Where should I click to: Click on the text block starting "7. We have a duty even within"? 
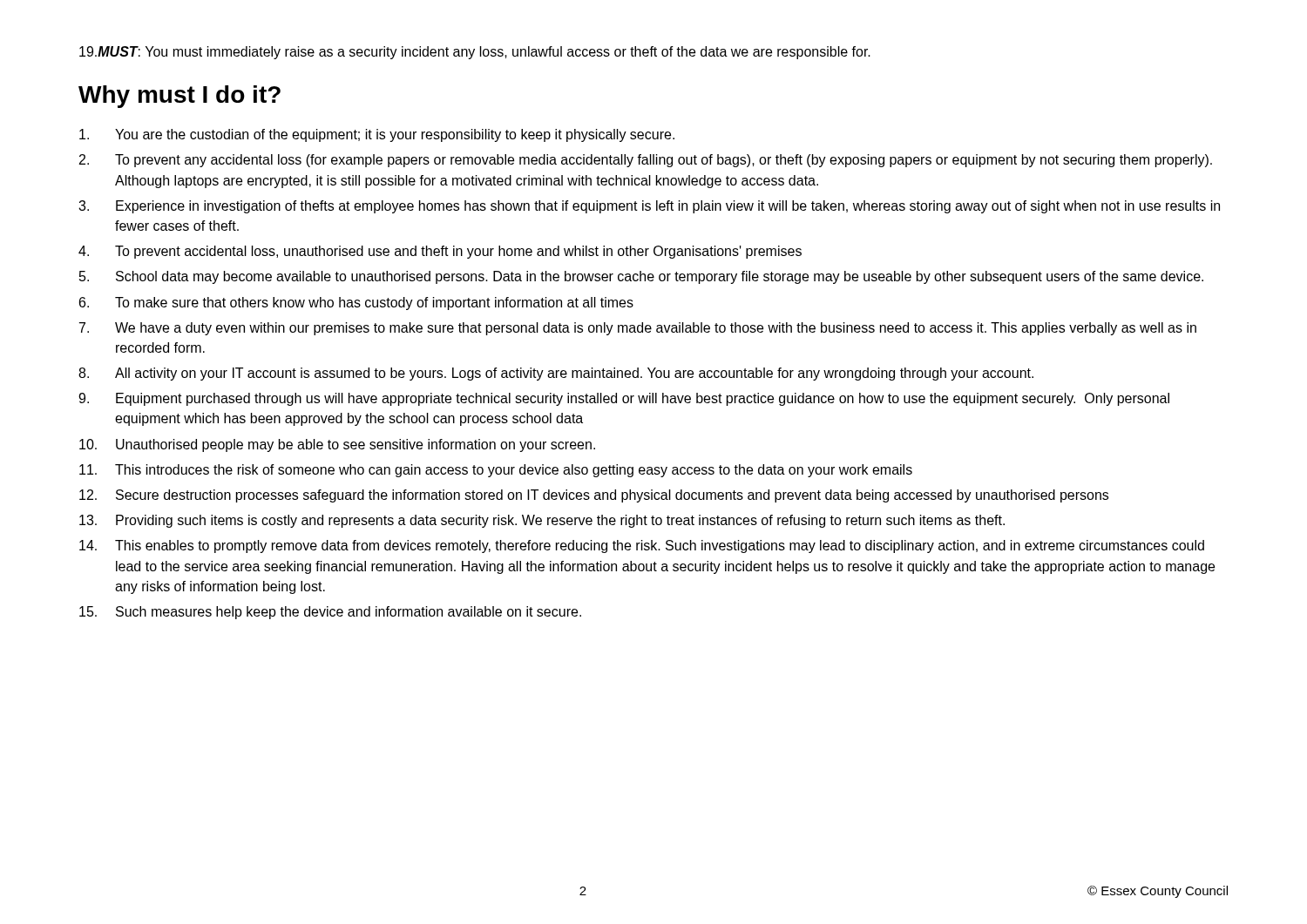click(x=654, y=338)
